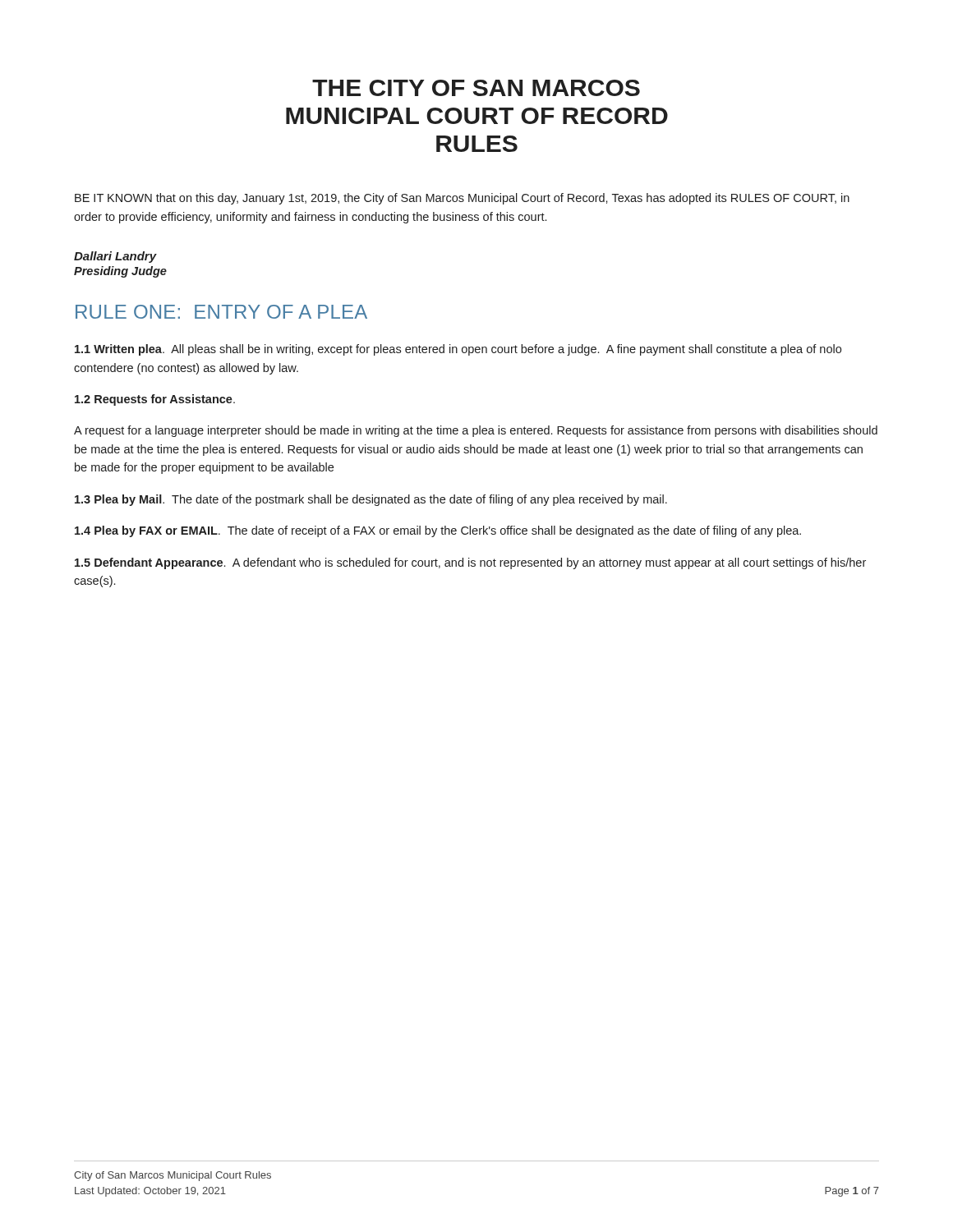Click the passage that begins "A request for a language"
Viewport: 953px width, 1232px height.
click(x=476, y=449)
